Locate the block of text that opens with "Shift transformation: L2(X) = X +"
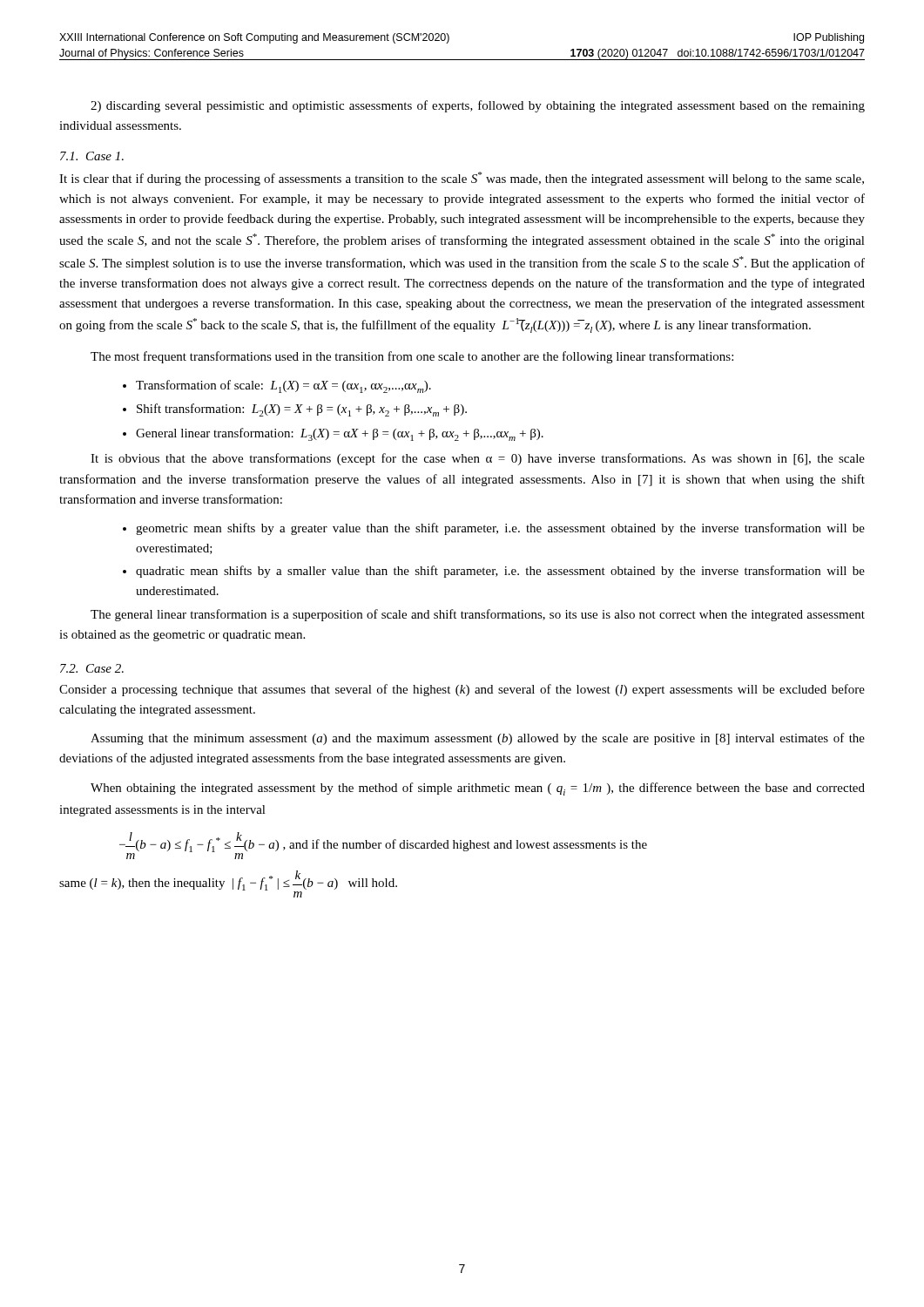This screenshot has width=924, height=1307. [x=302, y=410]
